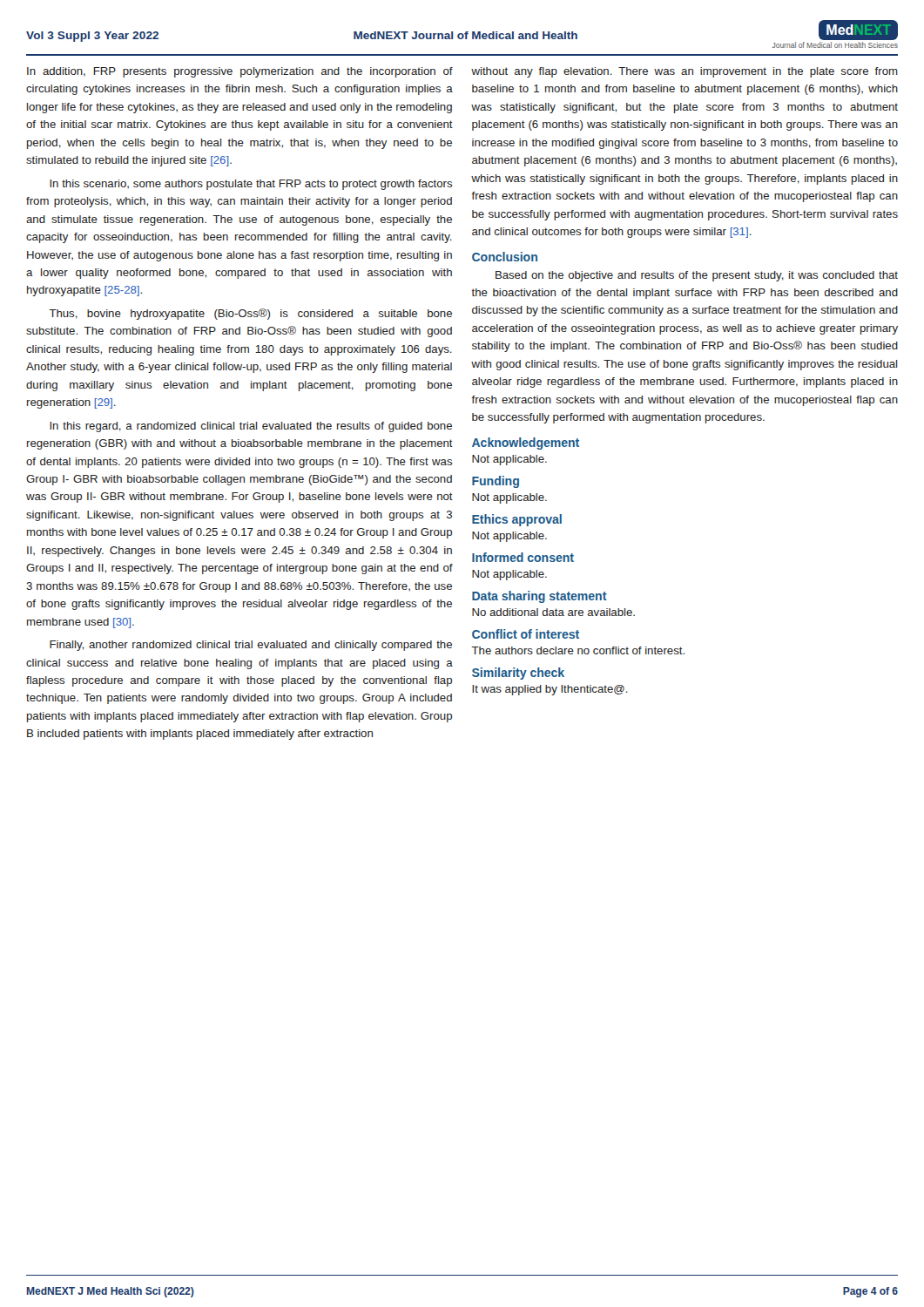
Task: Select the element starting "without any flap elevation."
Action: coord(685,152)
